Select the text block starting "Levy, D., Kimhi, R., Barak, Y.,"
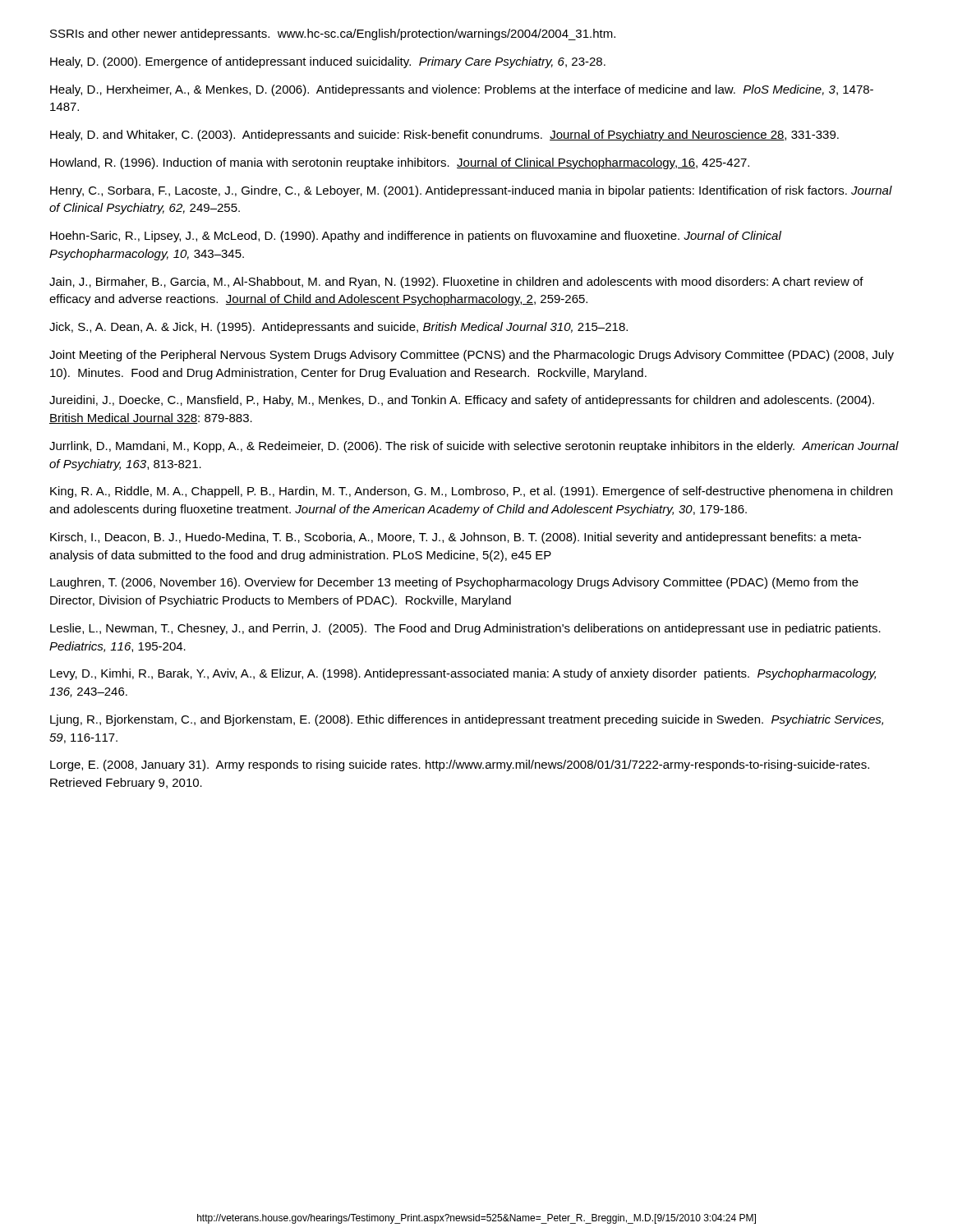 coord(463,682)
